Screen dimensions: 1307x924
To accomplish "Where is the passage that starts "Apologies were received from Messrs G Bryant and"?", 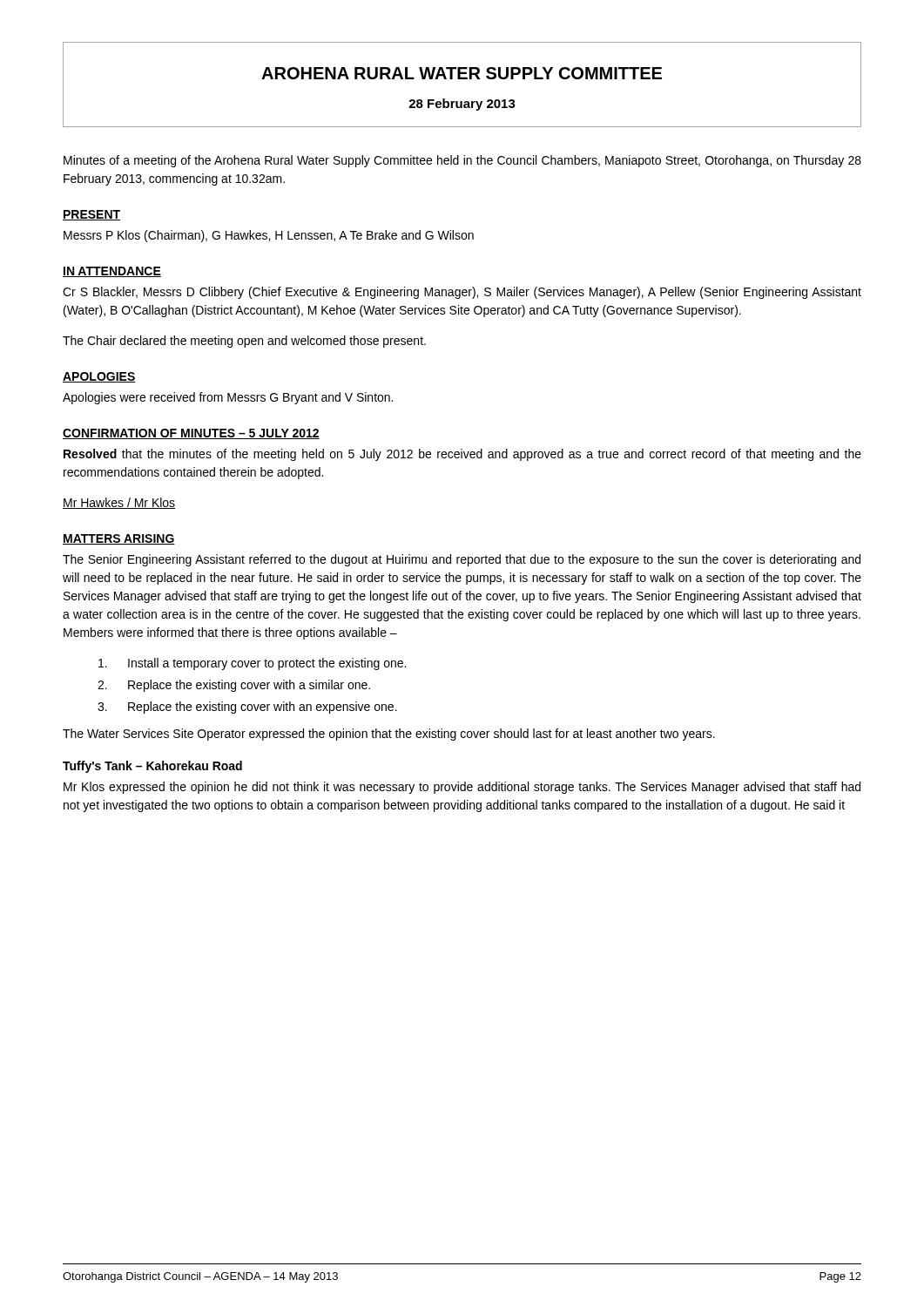I will tap(228, 397).
